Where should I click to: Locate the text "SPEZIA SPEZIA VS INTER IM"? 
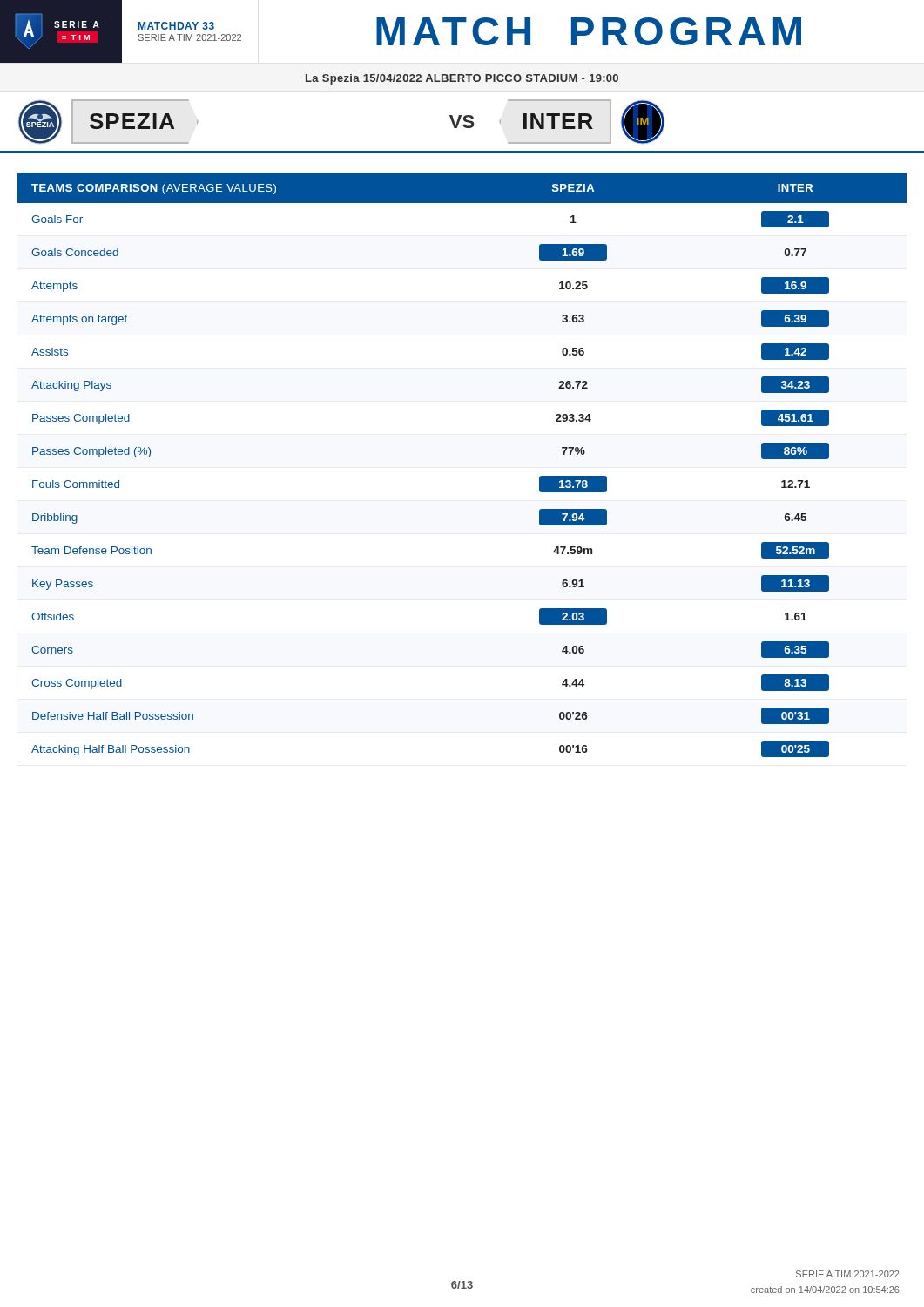[x=462, y=122]
